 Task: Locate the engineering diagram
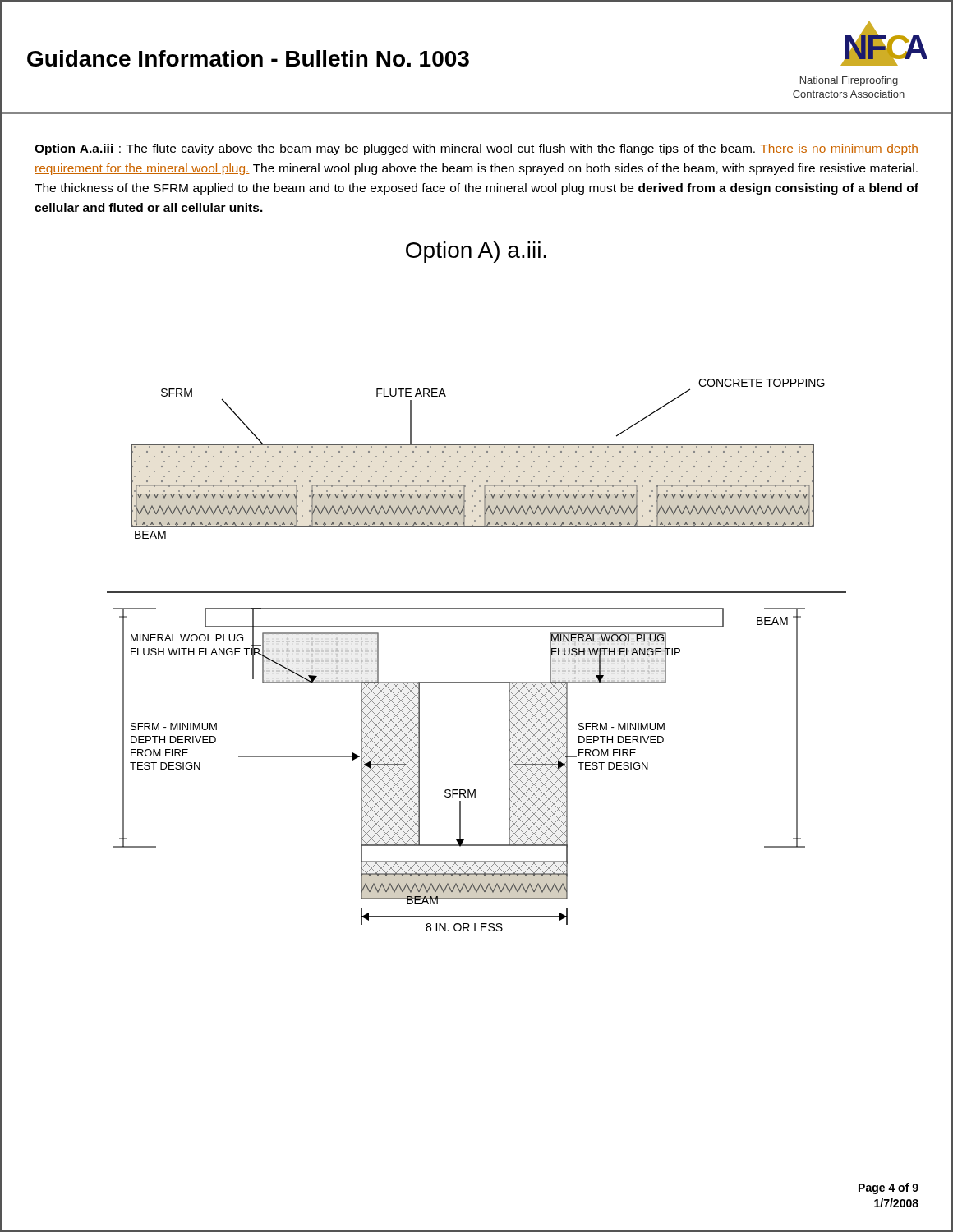(476, 608)
